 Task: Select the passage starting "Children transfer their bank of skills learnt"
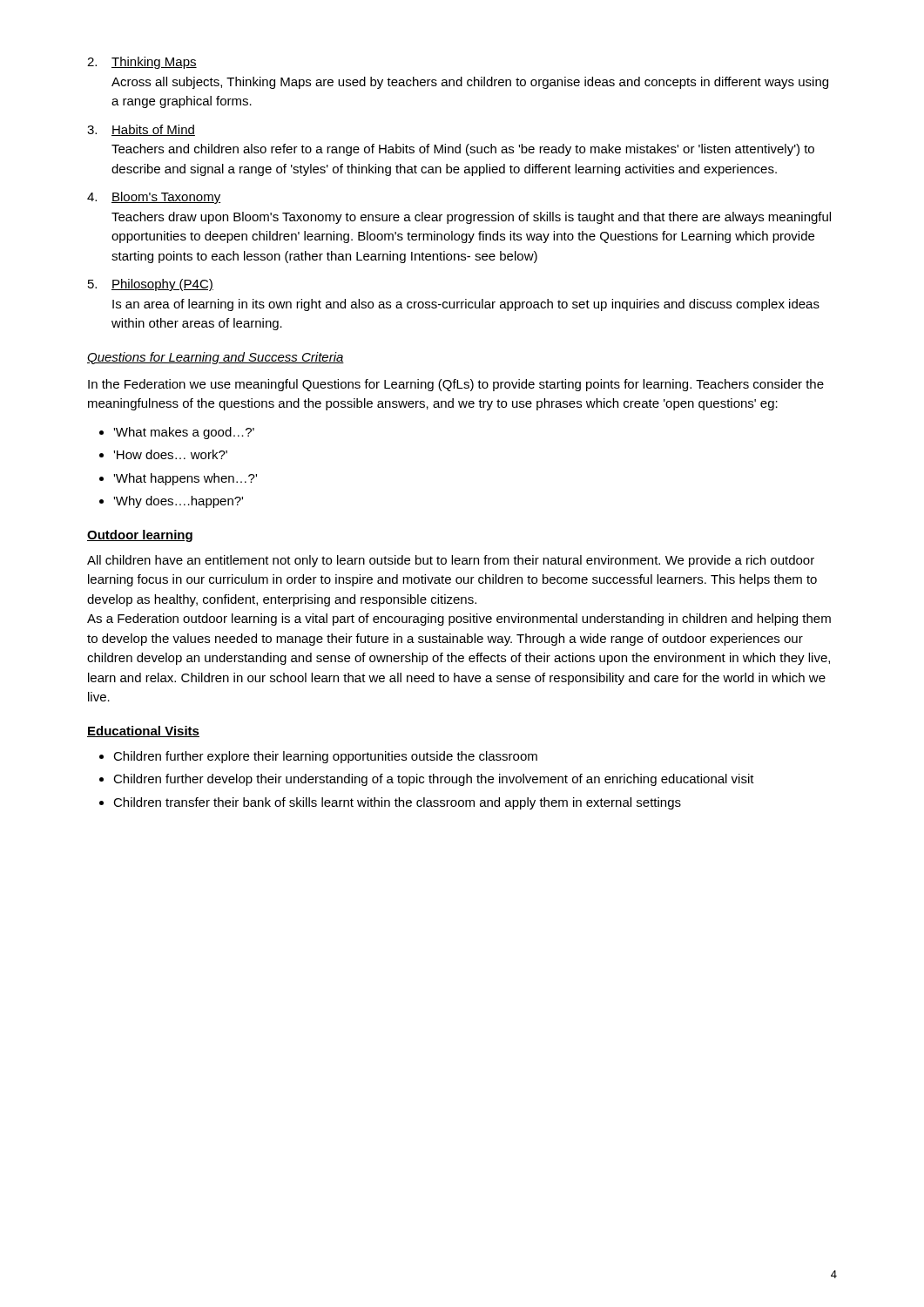coord(397,802)
